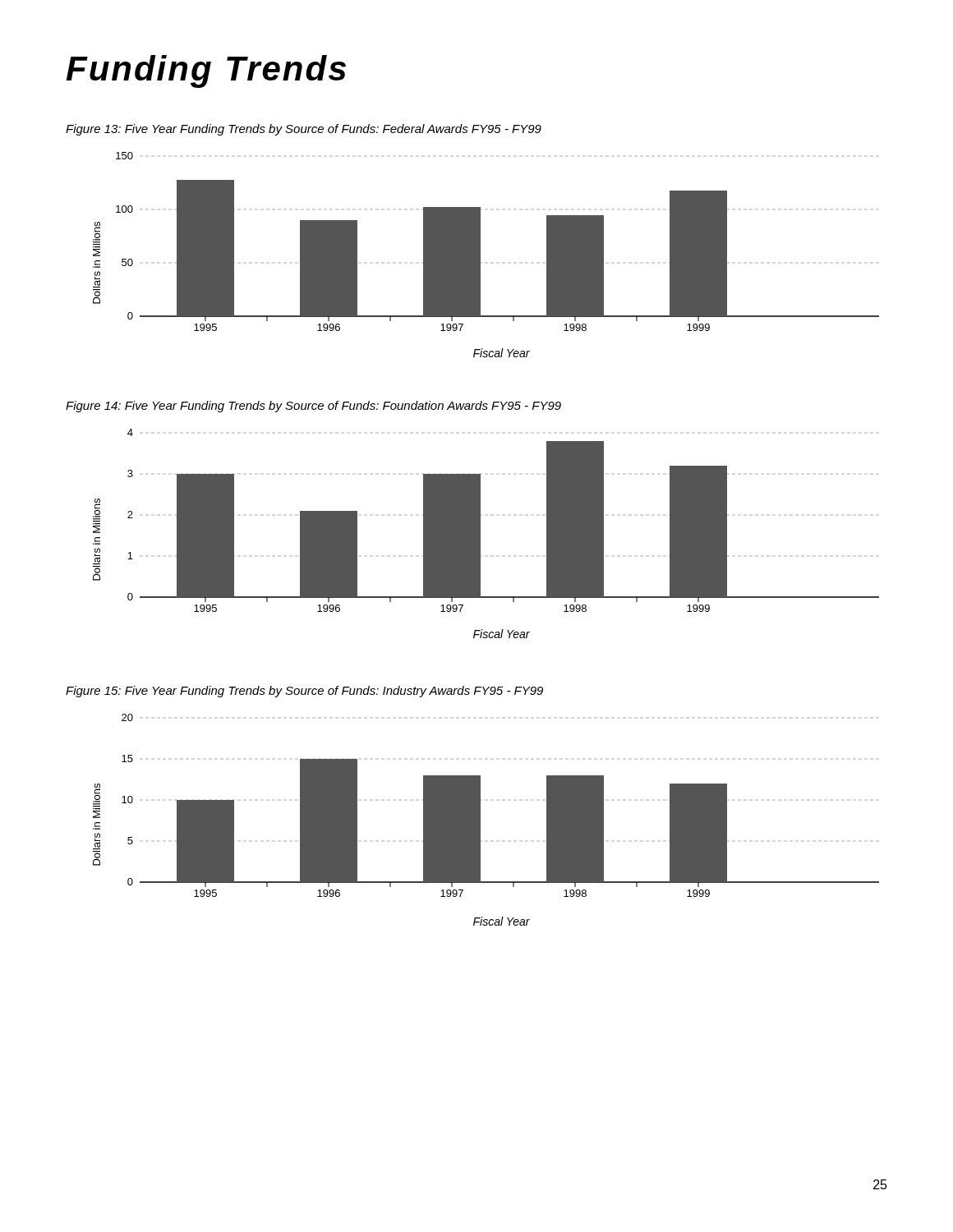Screen dimensions: 1232x953
Task: Find the element starting "Funding Trends"
Action: click(x=207, y=69)
